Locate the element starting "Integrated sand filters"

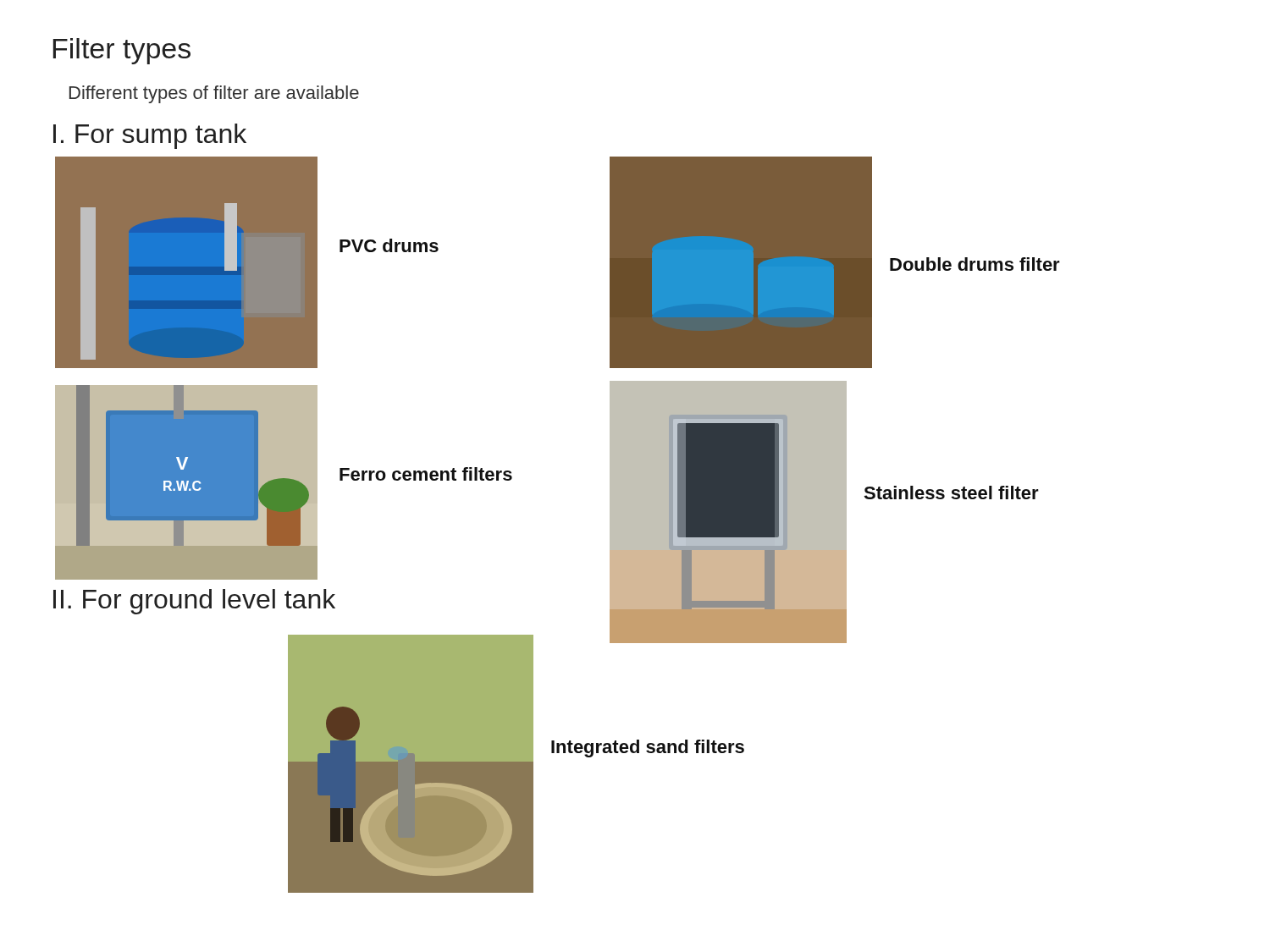click(x=648, y=747)
